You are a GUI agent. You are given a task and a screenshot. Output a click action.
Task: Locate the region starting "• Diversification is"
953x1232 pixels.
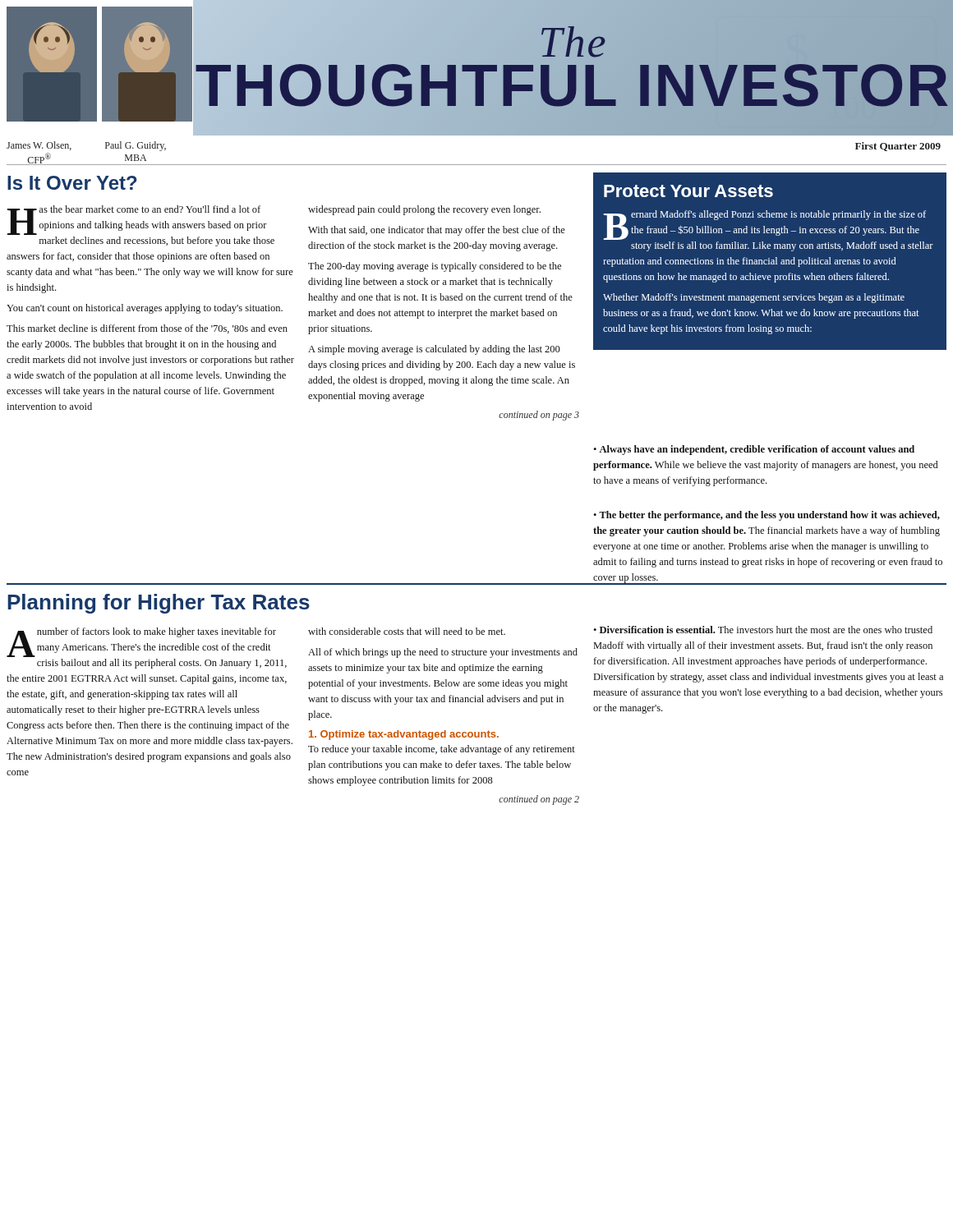tap(770, 669)
